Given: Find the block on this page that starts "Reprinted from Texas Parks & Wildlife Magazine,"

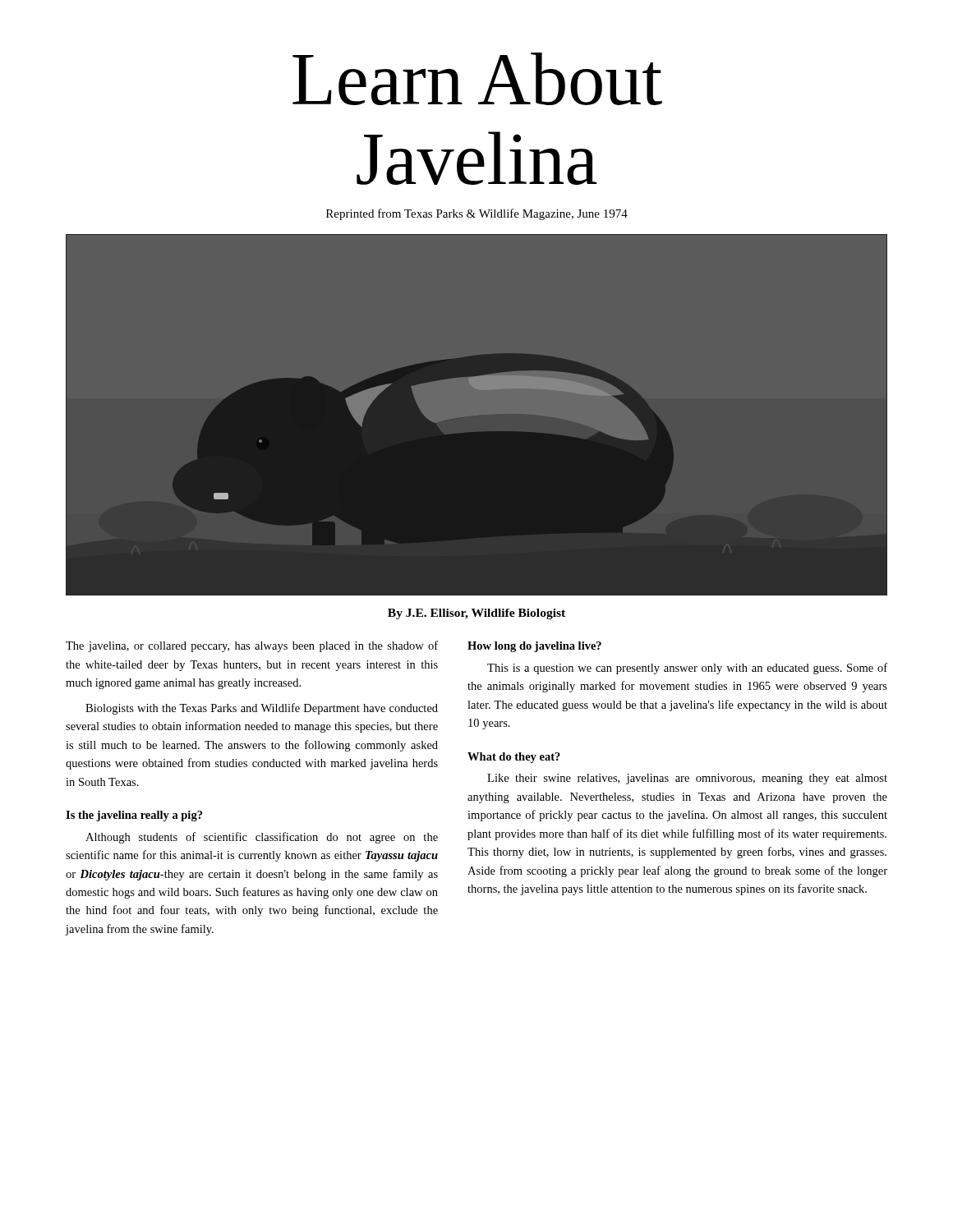Looking at the screenshot, I should [476, 214].
